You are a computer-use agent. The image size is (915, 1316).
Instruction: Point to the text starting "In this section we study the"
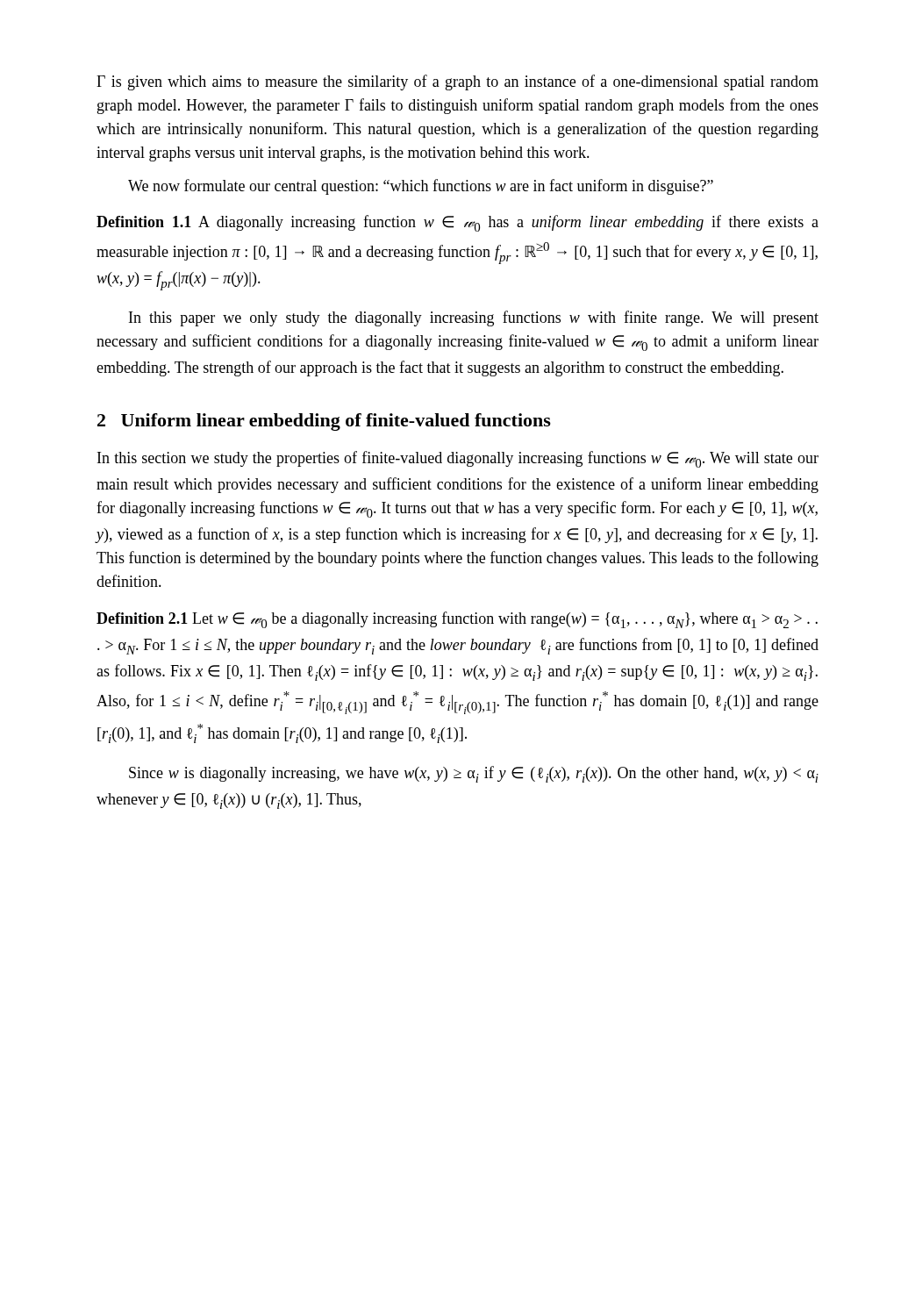click(458, 520)
